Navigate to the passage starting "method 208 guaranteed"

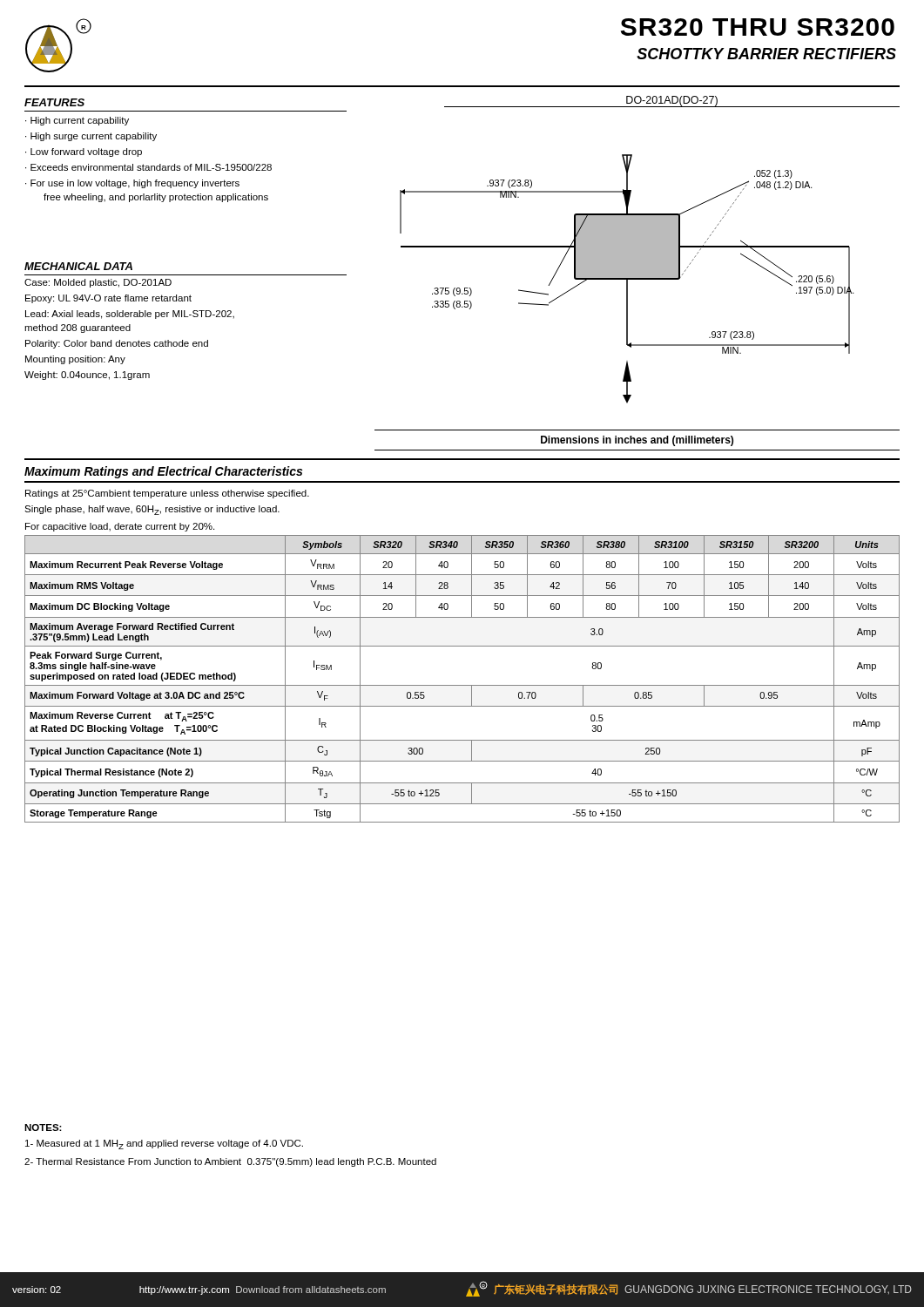click(x=78, y=328)
